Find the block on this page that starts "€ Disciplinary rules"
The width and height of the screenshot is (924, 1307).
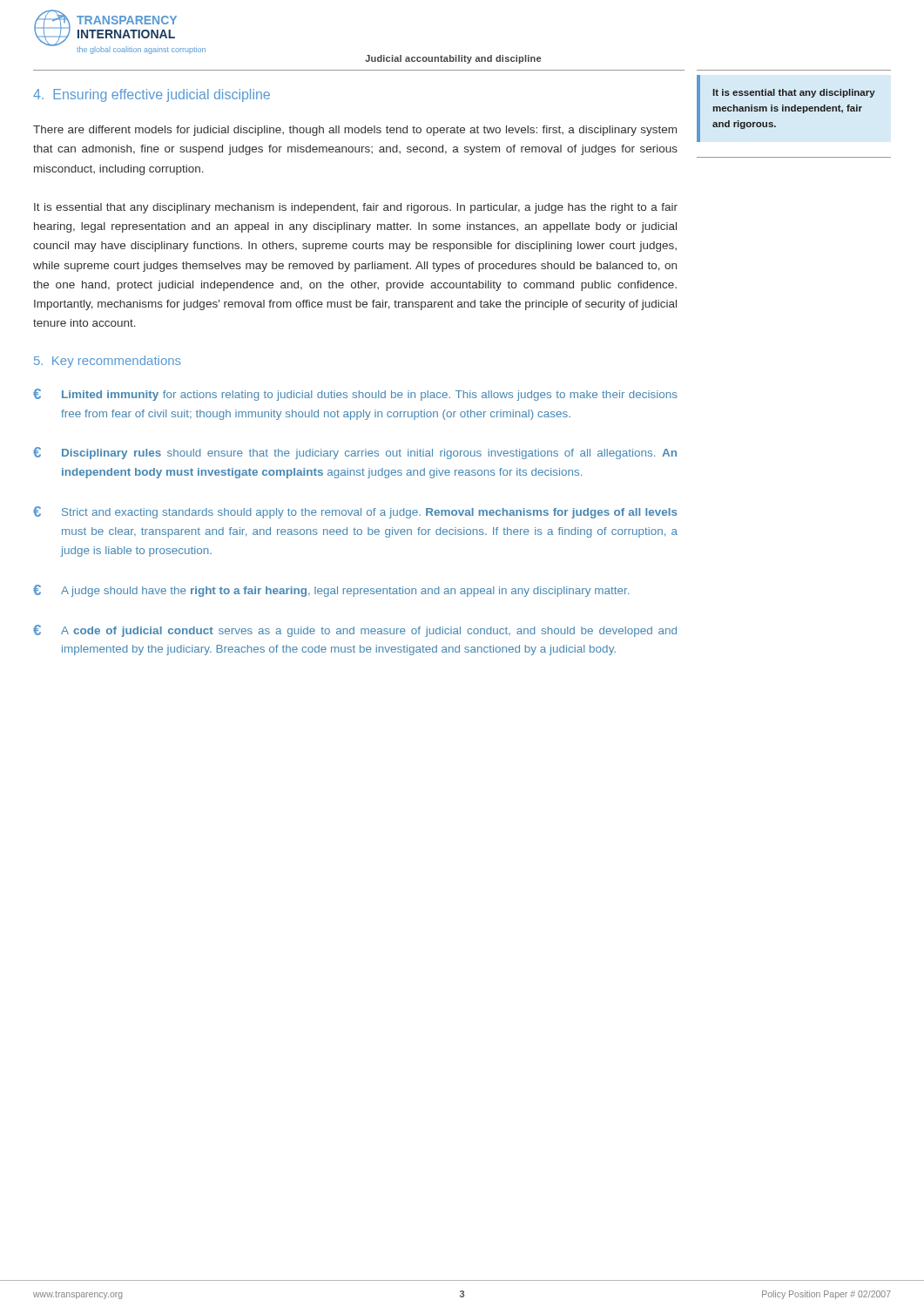pyautogui.click(x=355, y=463)
